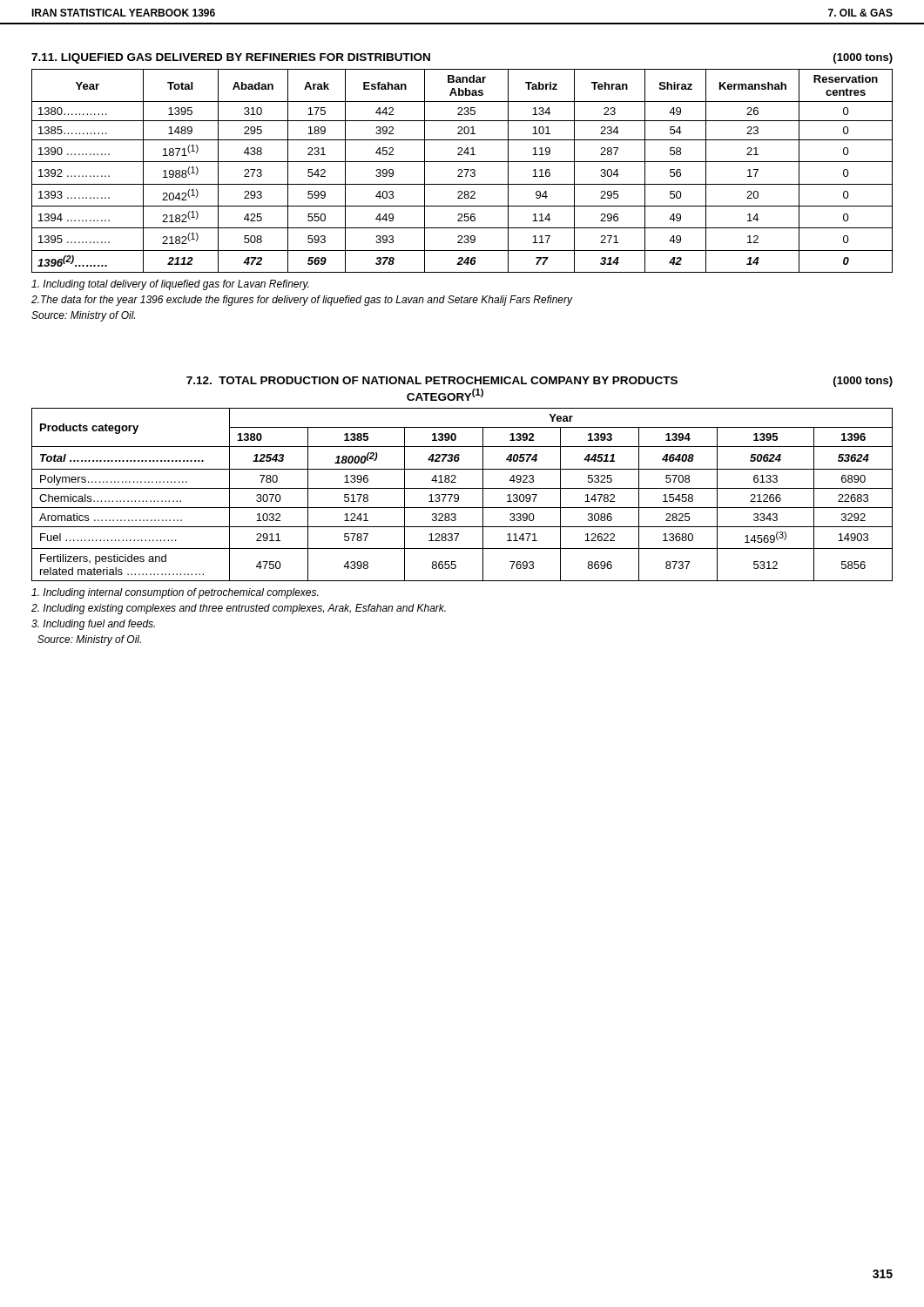Navigate to the passage starting "Including internal consumption of petrochemical complexes. 2. Including"
Screen dimensions: 1307x924
coord(239,616)
